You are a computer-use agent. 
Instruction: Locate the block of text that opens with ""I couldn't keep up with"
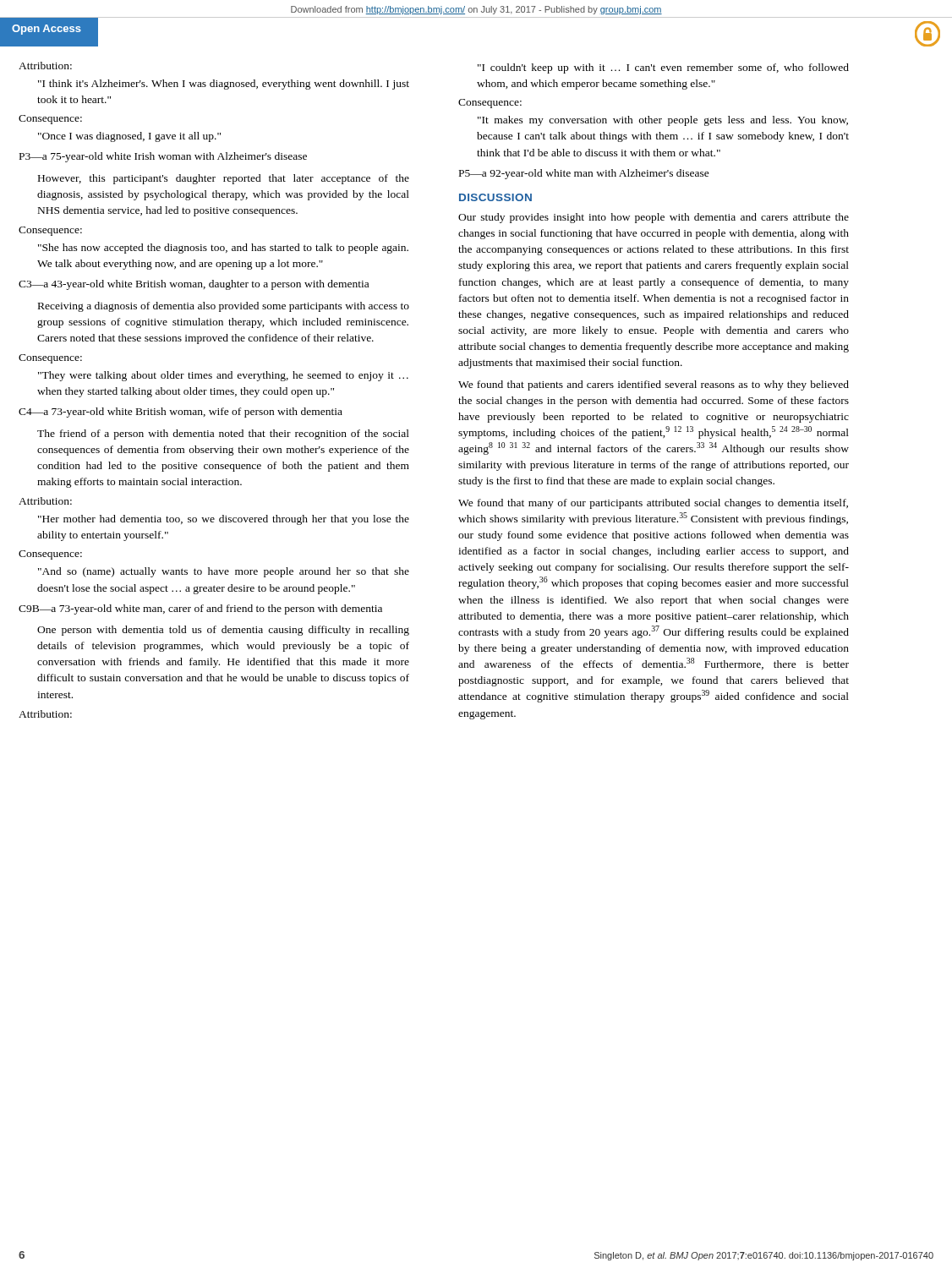tap(663, 75)
